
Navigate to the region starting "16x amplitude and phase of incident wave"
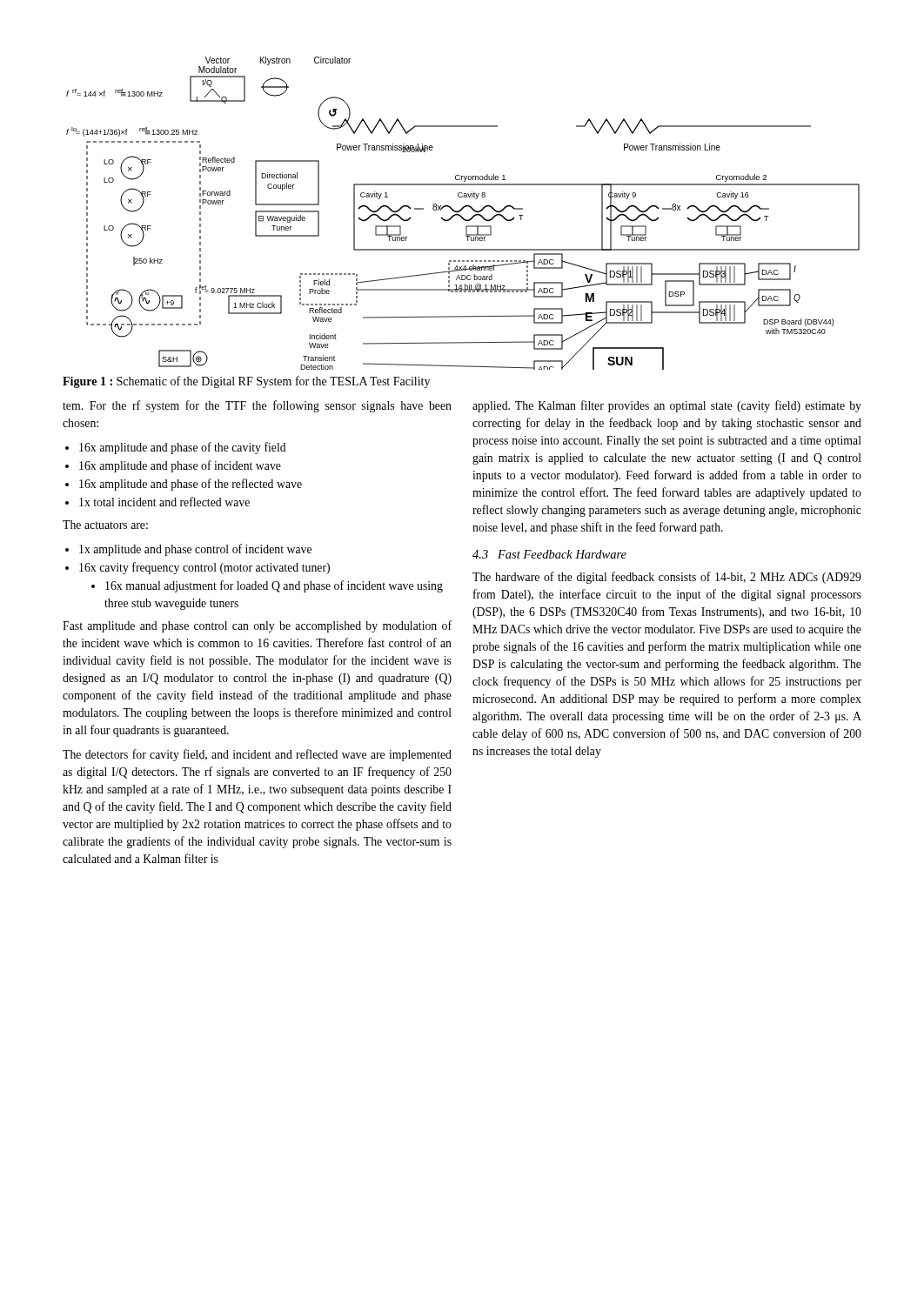tap(180, 466)
